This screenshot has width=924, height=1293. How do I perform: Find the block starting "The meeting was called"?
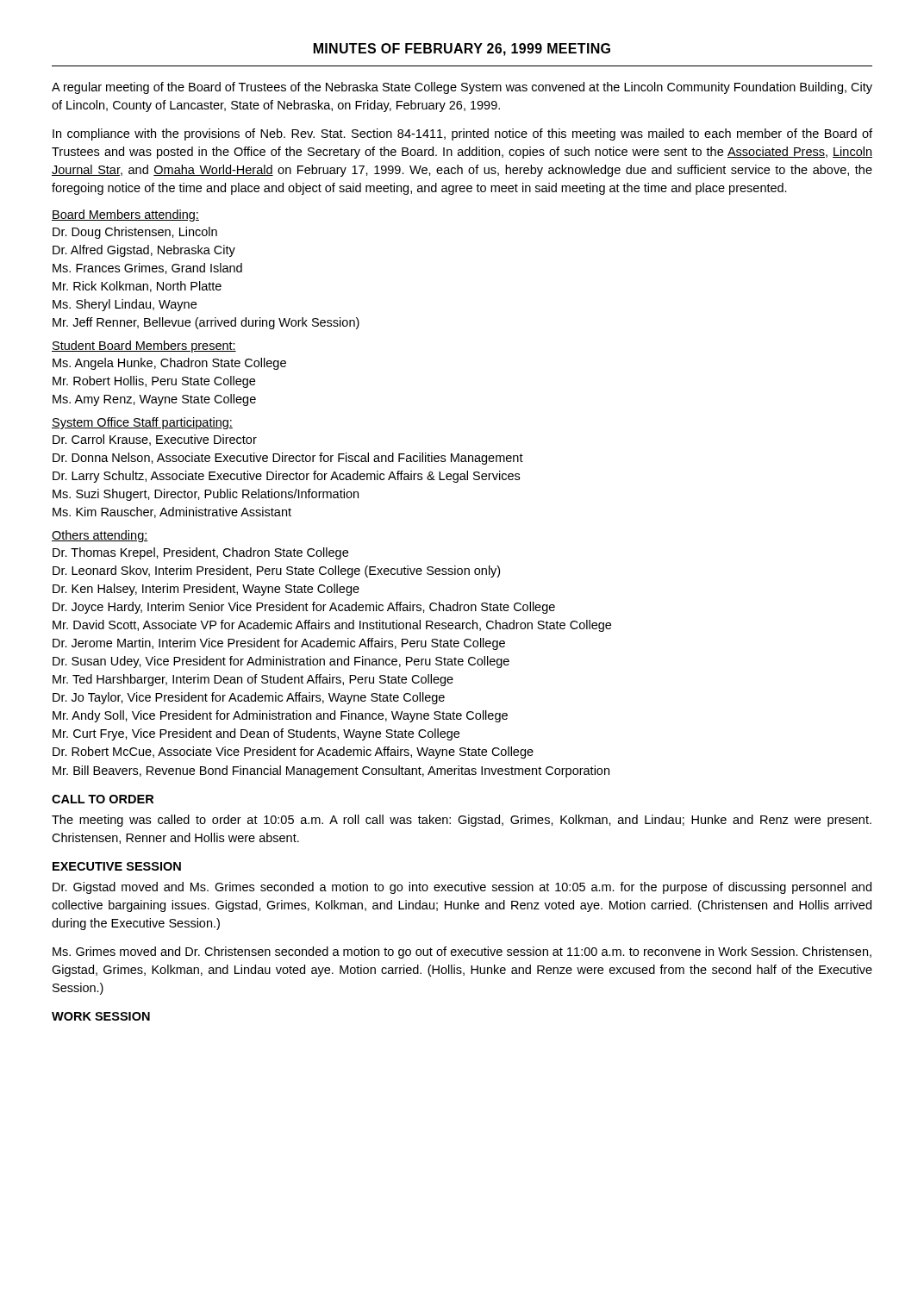tap(462, 828)
